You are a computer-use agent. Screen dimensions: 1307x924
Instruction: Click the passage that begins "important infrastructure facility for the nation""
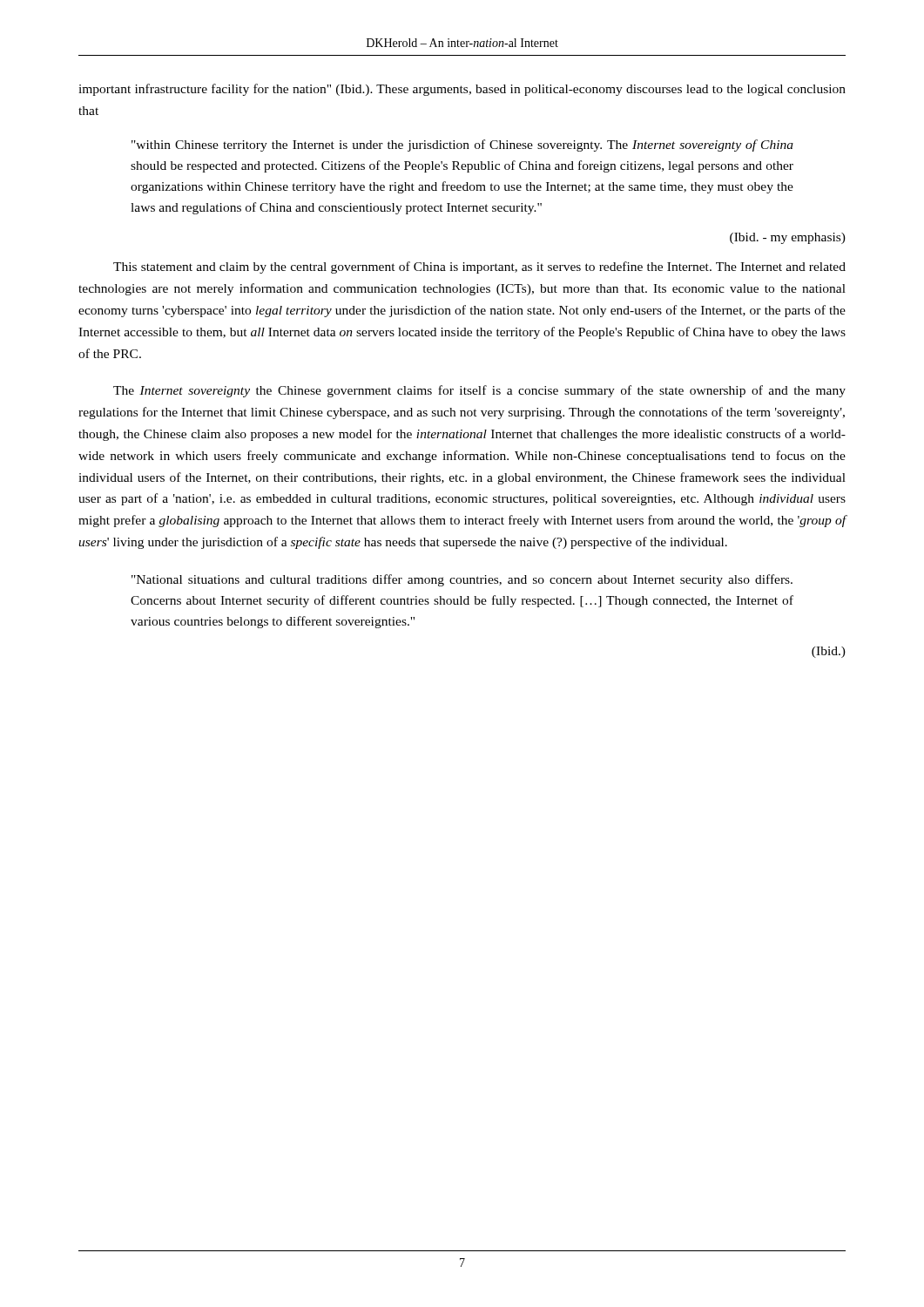(x=462, y=99)
